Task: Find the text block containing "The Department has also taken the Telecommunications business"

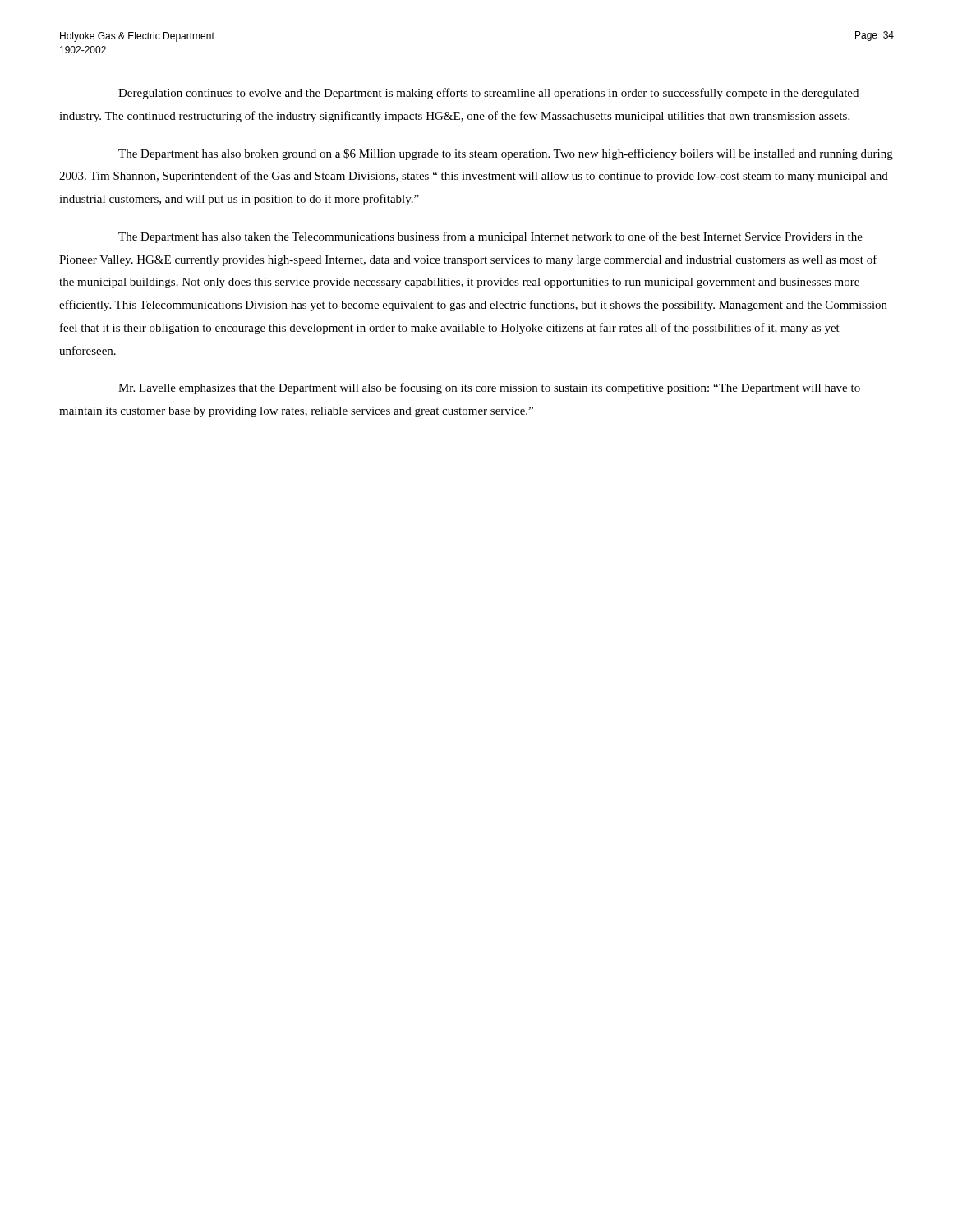Action: (473, 293)
